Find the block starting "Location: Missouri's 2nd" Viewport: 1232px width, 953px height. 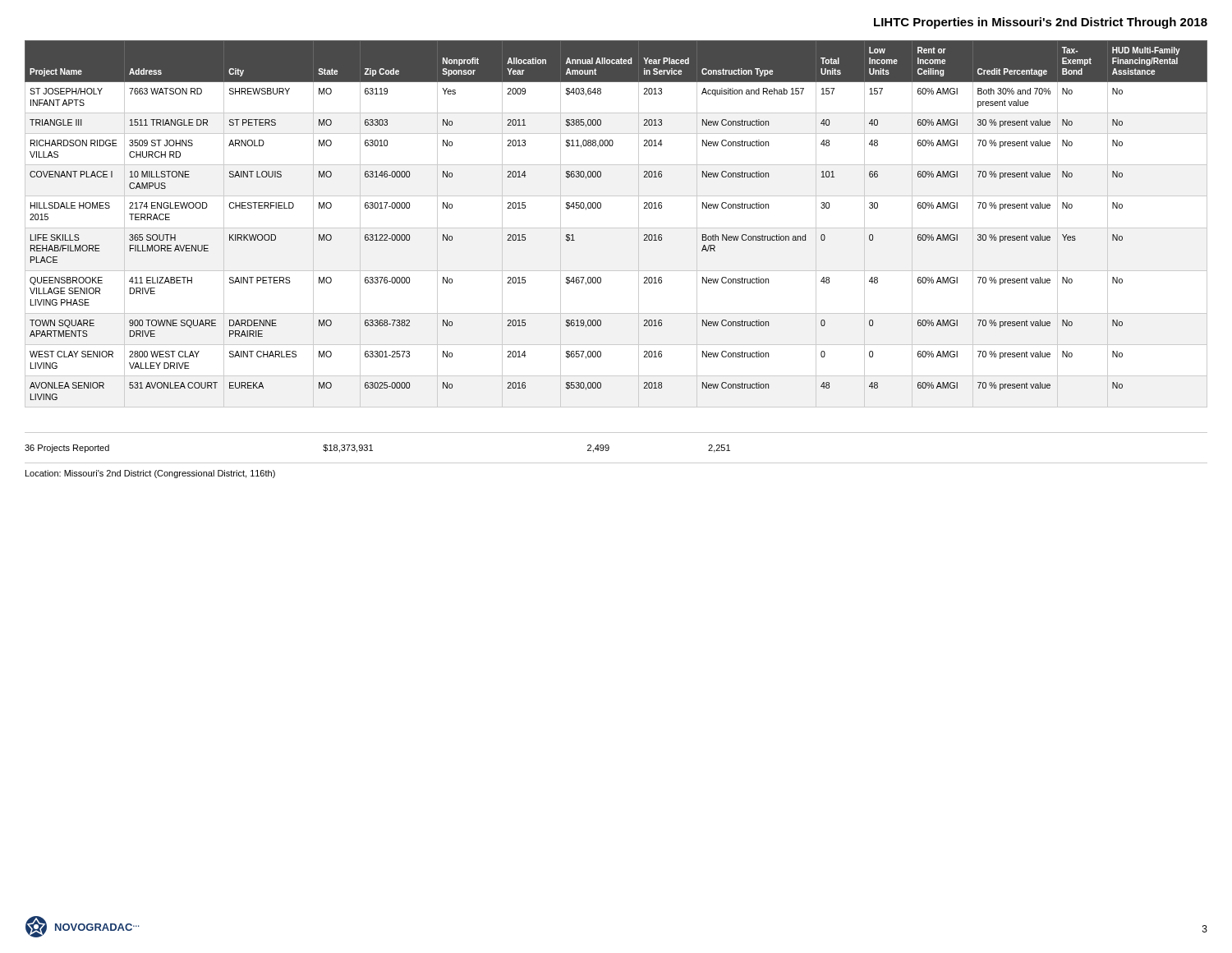click(150, 474)
